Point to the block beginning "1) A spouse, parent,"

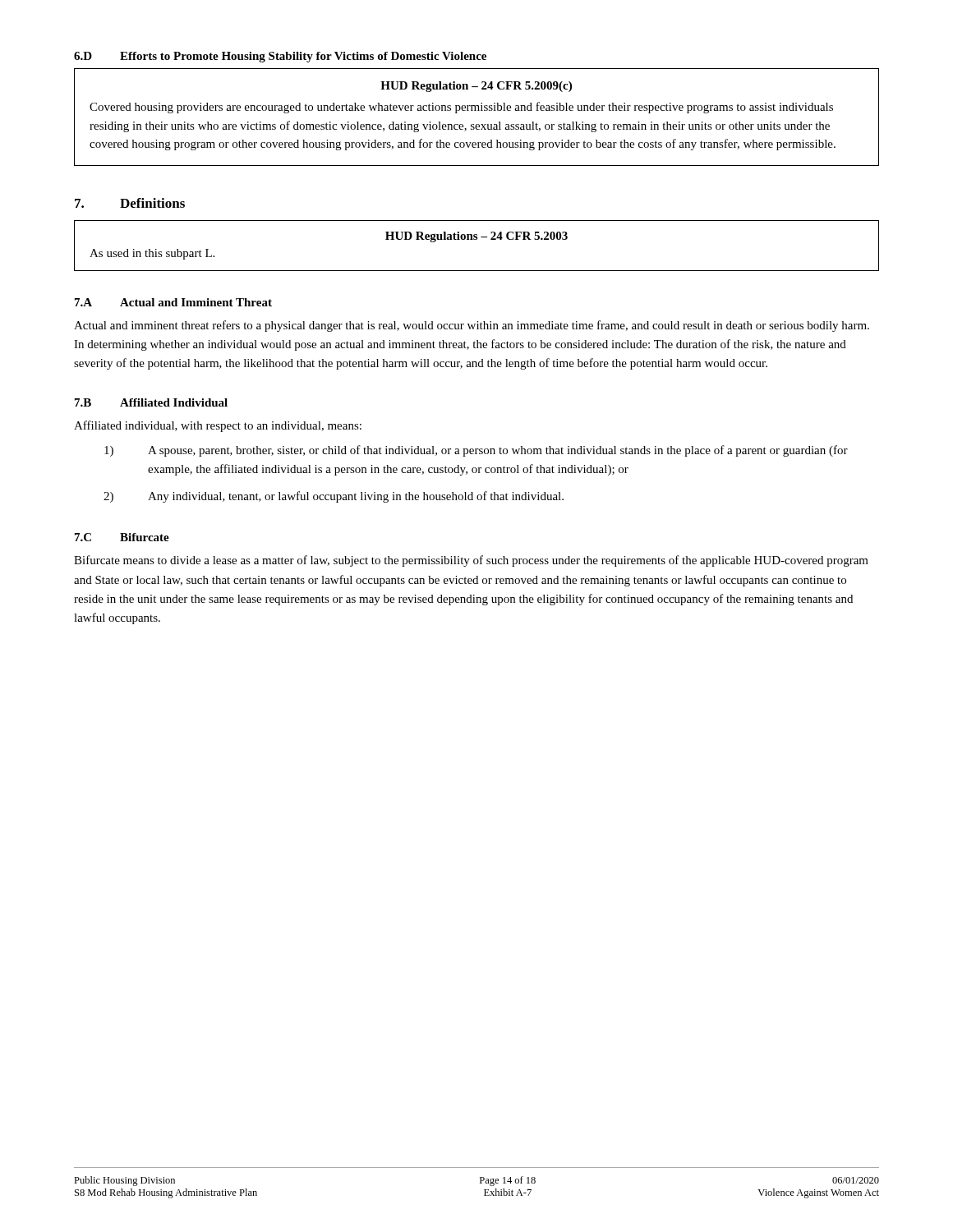(476, 460)
